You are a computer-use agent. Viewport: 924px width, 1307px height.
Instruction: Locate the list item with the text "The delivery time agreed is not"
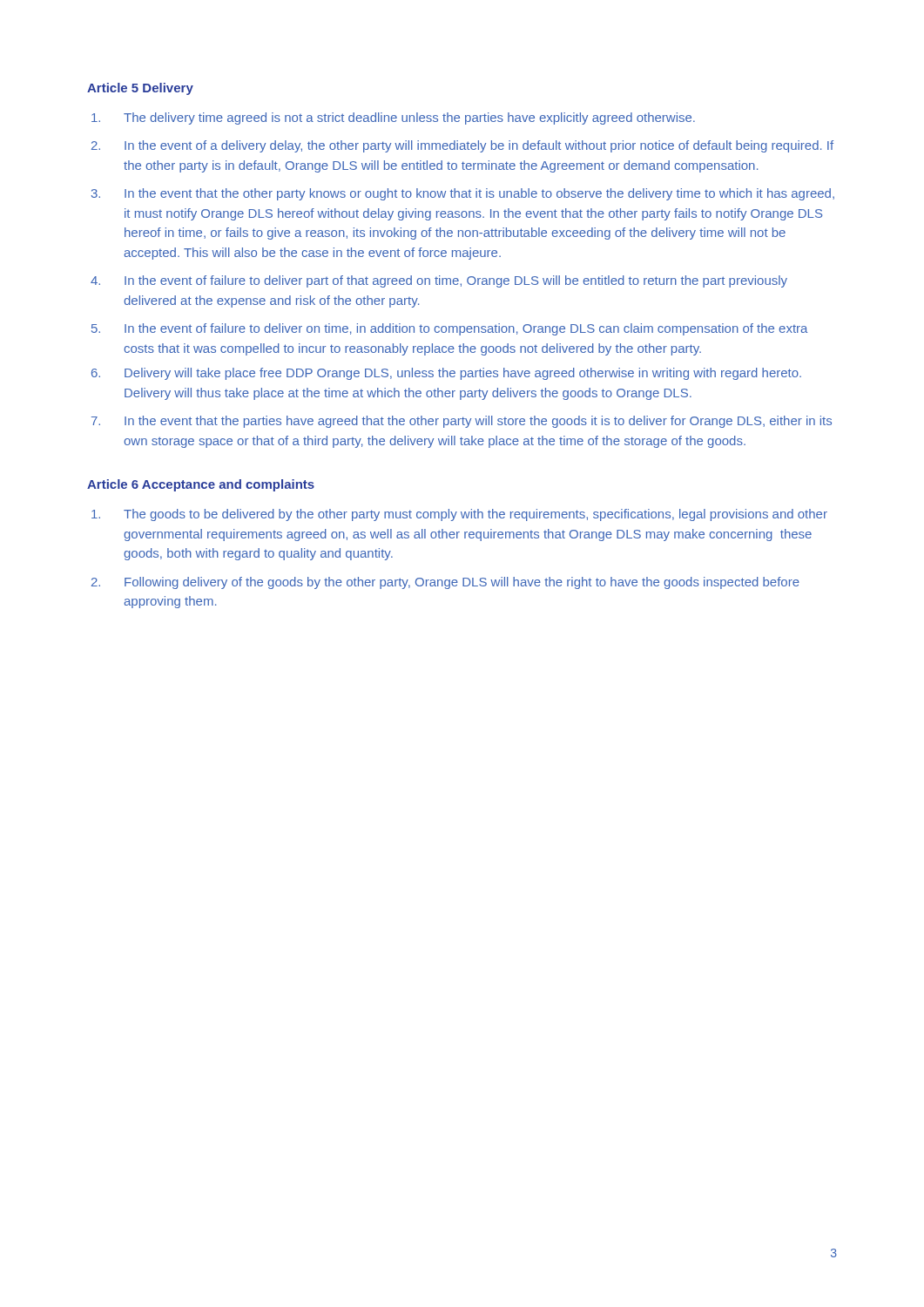coord(462,118)
